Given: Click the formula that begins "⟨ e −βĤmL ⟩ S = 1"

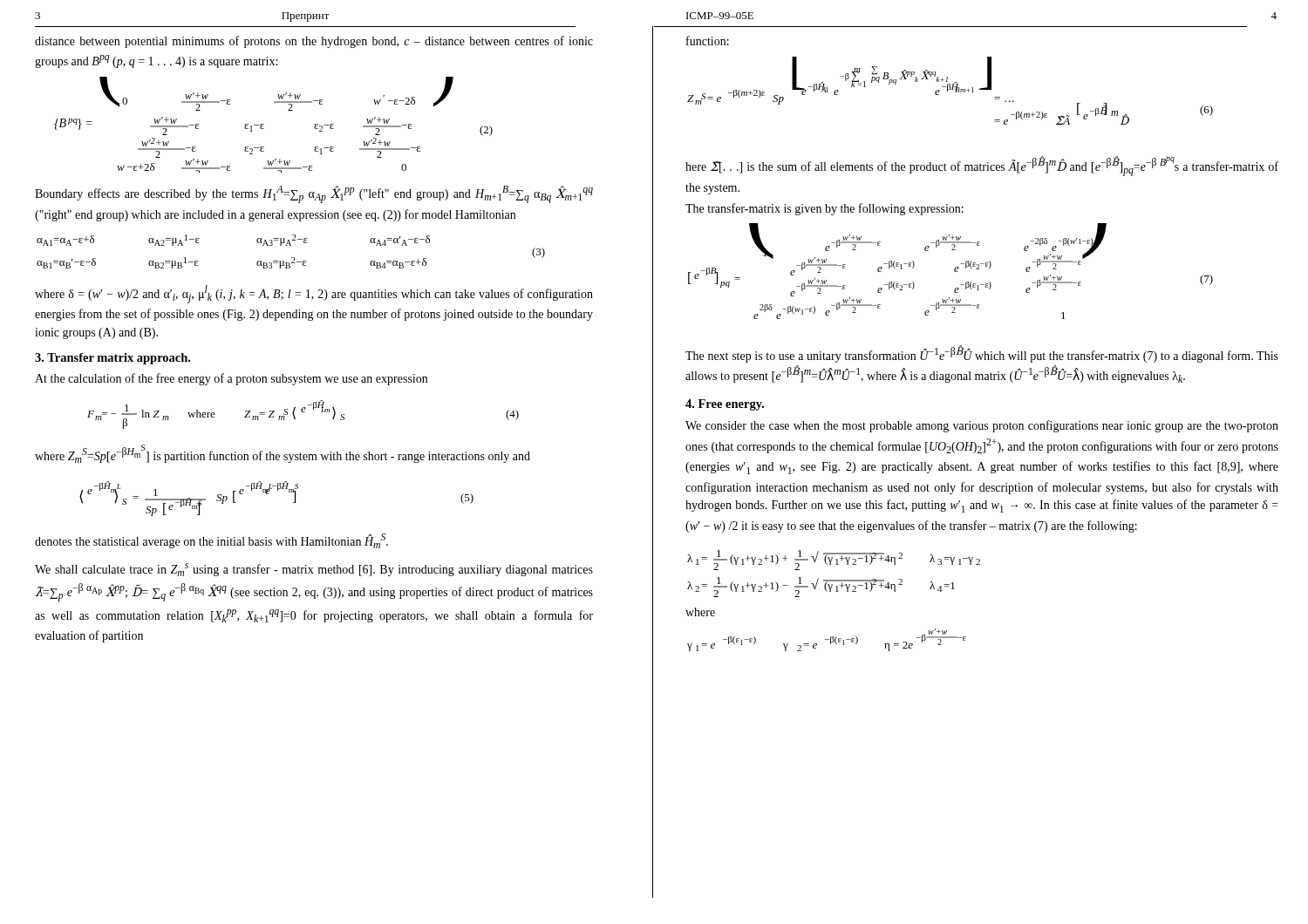Looking at the screenshot, I should pos(314,498).
